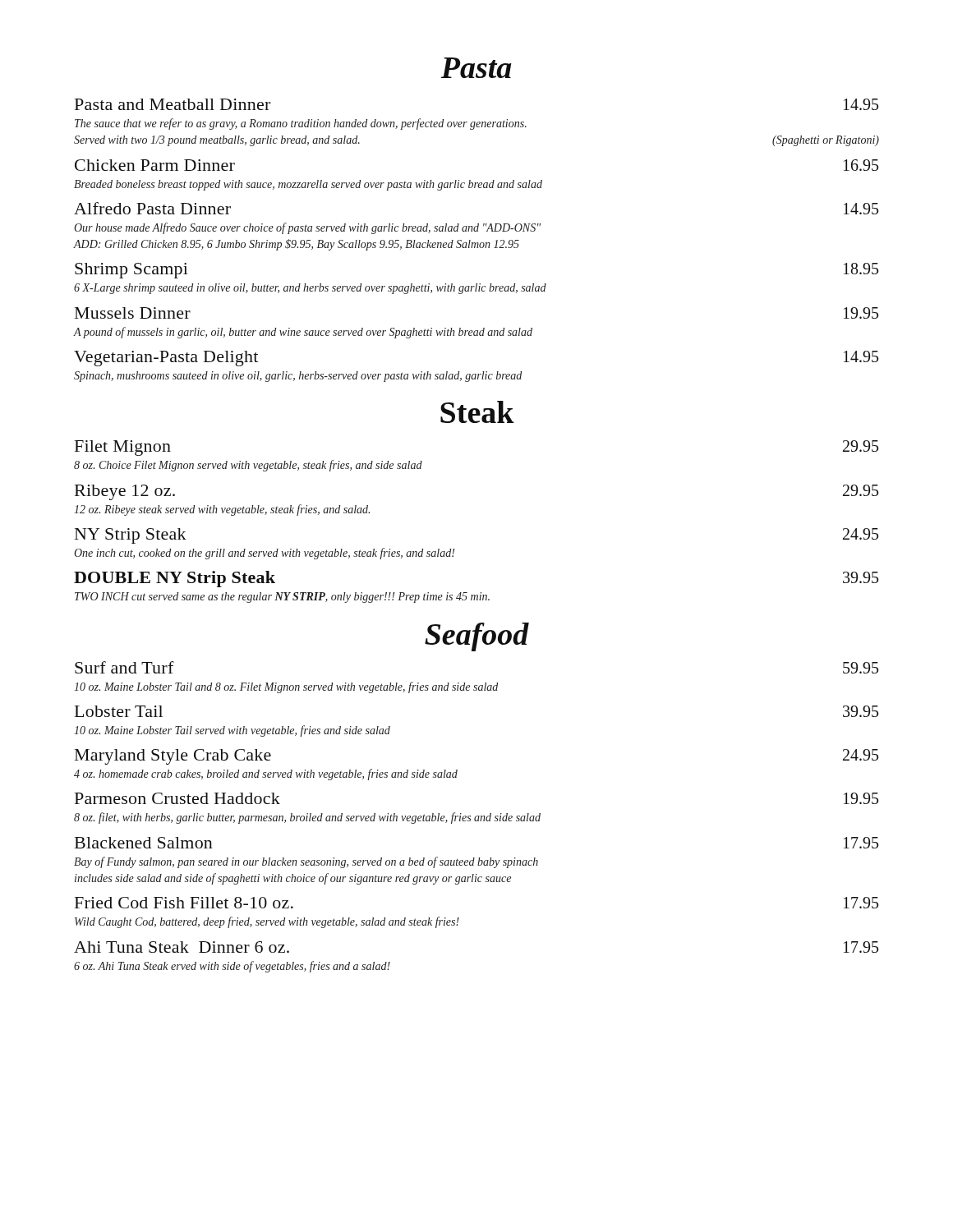Viewport: 953px width, 1232px height.
Task: Locate the block of text that opens with "Breaded boneless breast topped"
Action: point(308,184)
